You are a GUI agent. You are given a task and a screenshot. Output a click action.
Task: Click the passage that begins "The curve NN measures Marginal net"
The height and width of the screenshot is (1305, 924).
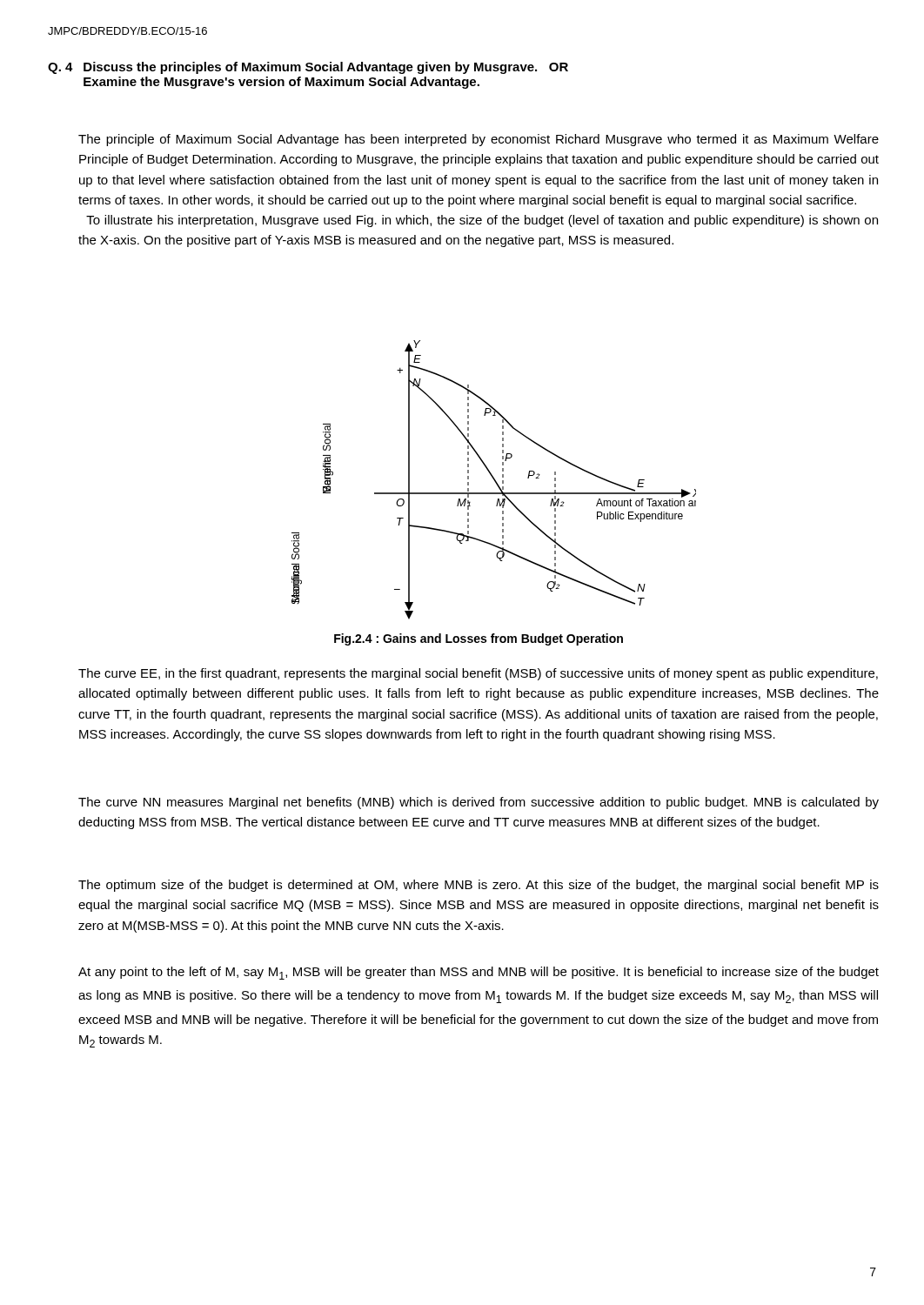[x=478, y=812]
